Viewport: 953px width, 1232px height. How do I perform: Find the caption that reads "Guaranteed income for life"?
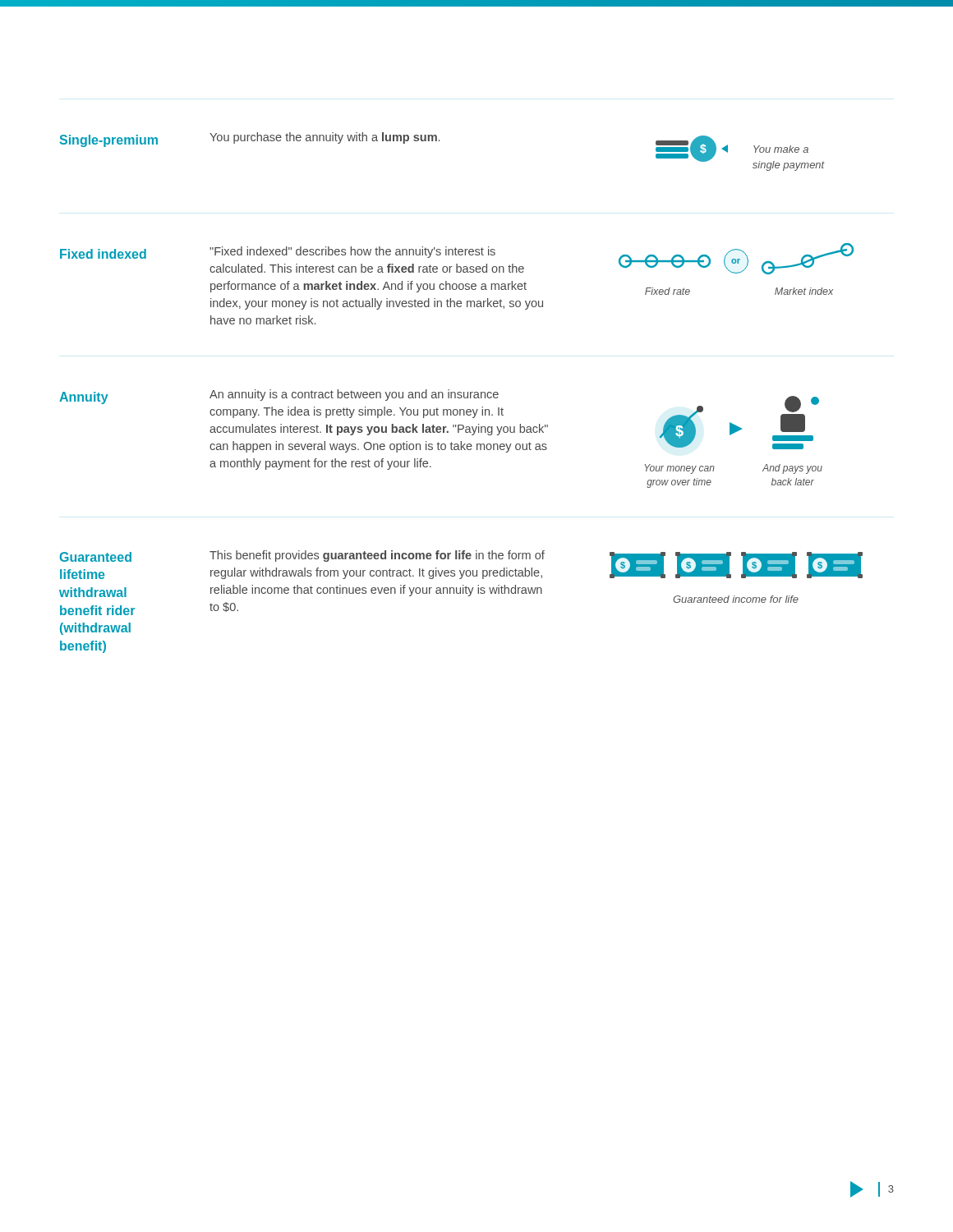click(x=736, y=599)
